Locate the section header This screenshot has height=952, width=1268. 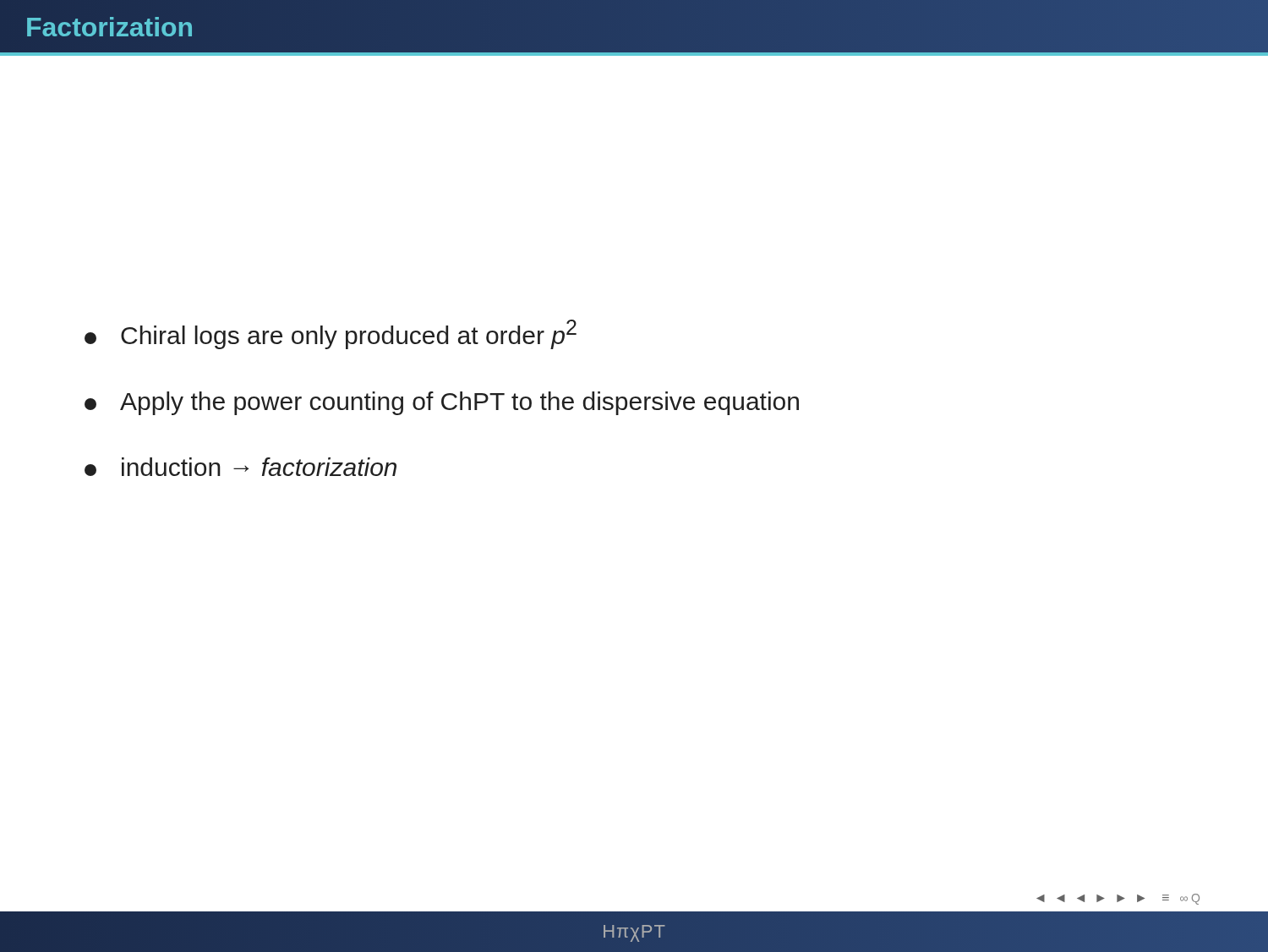point(110,27)
